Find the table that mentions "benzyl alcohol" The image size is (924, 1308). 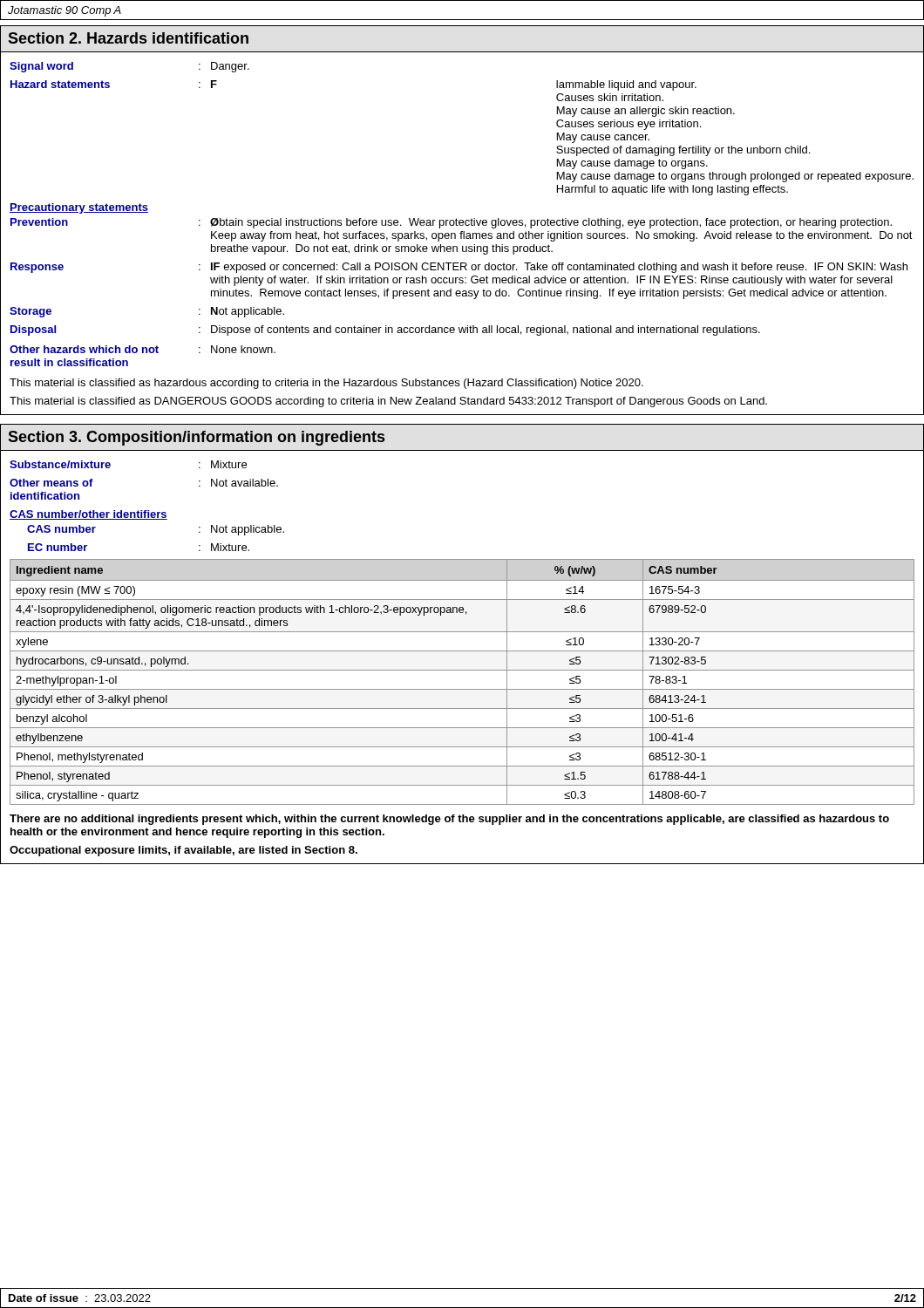tap(462, 682)
